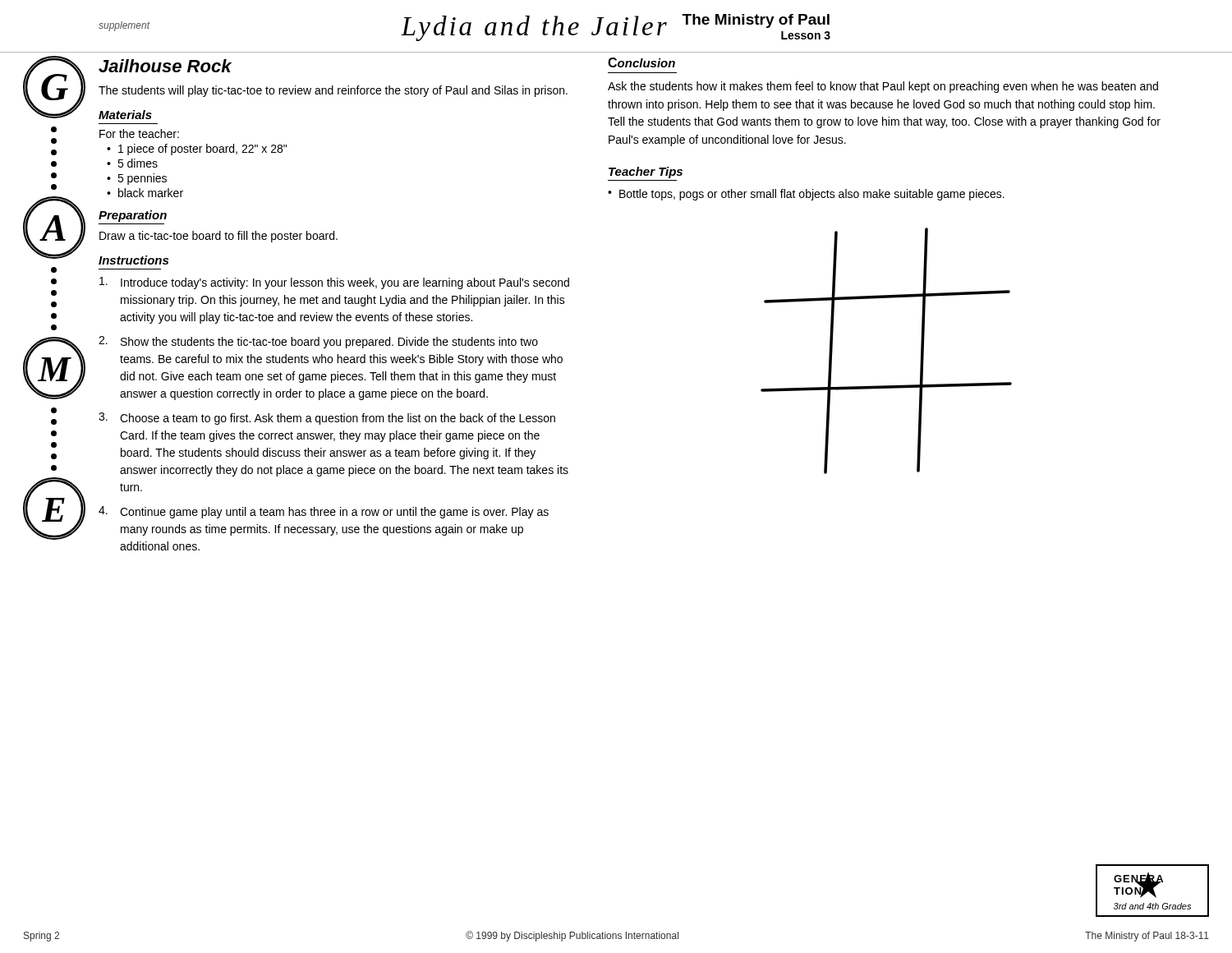Where is the passage that starts "Introduce today's activity: In your"?
The image size is (1232, 953).
[x=337, y=300]
